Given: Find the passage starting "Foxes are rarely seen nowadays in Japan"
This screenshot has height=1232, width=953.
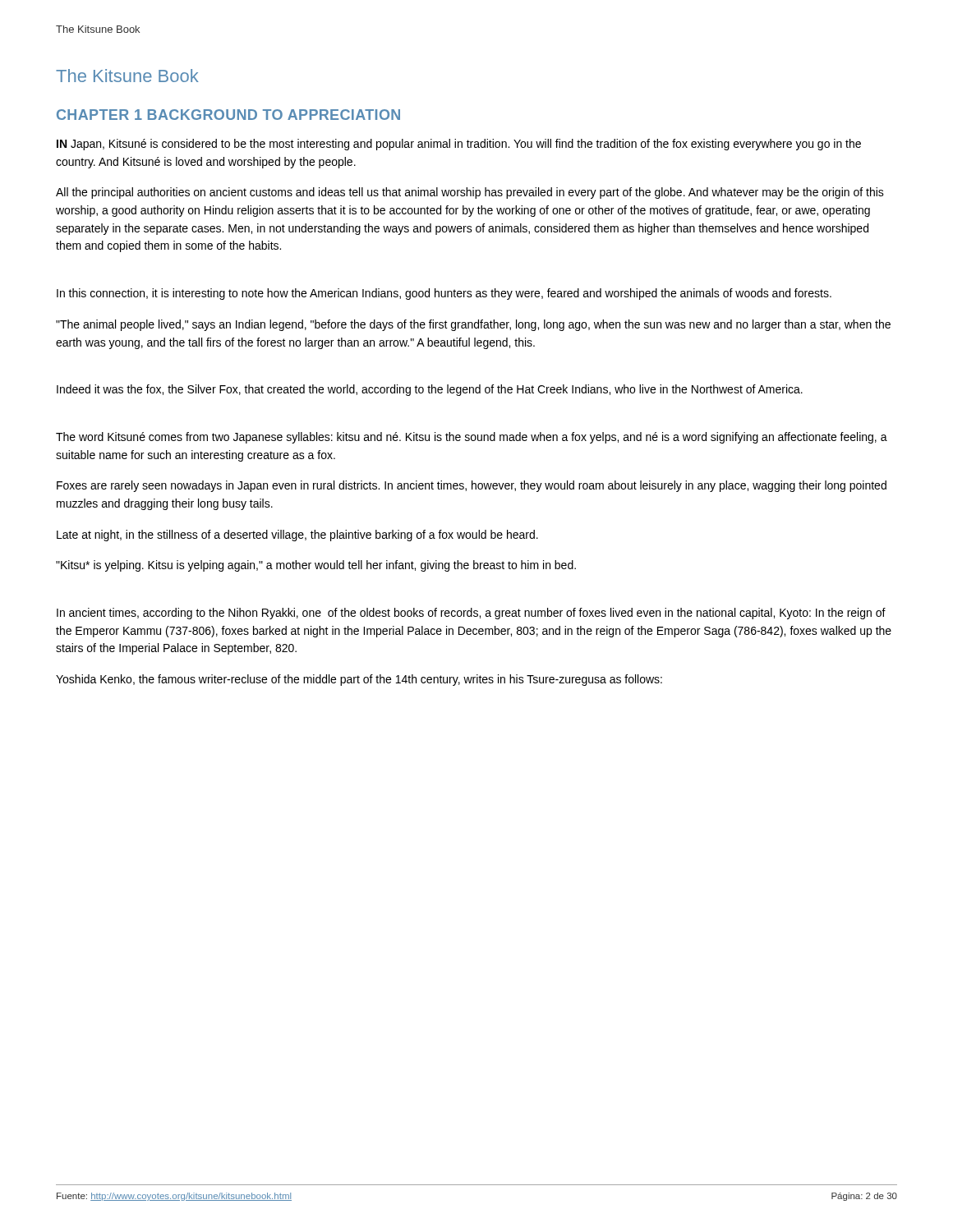Looking at the screenshot, I should pos(471,495).
